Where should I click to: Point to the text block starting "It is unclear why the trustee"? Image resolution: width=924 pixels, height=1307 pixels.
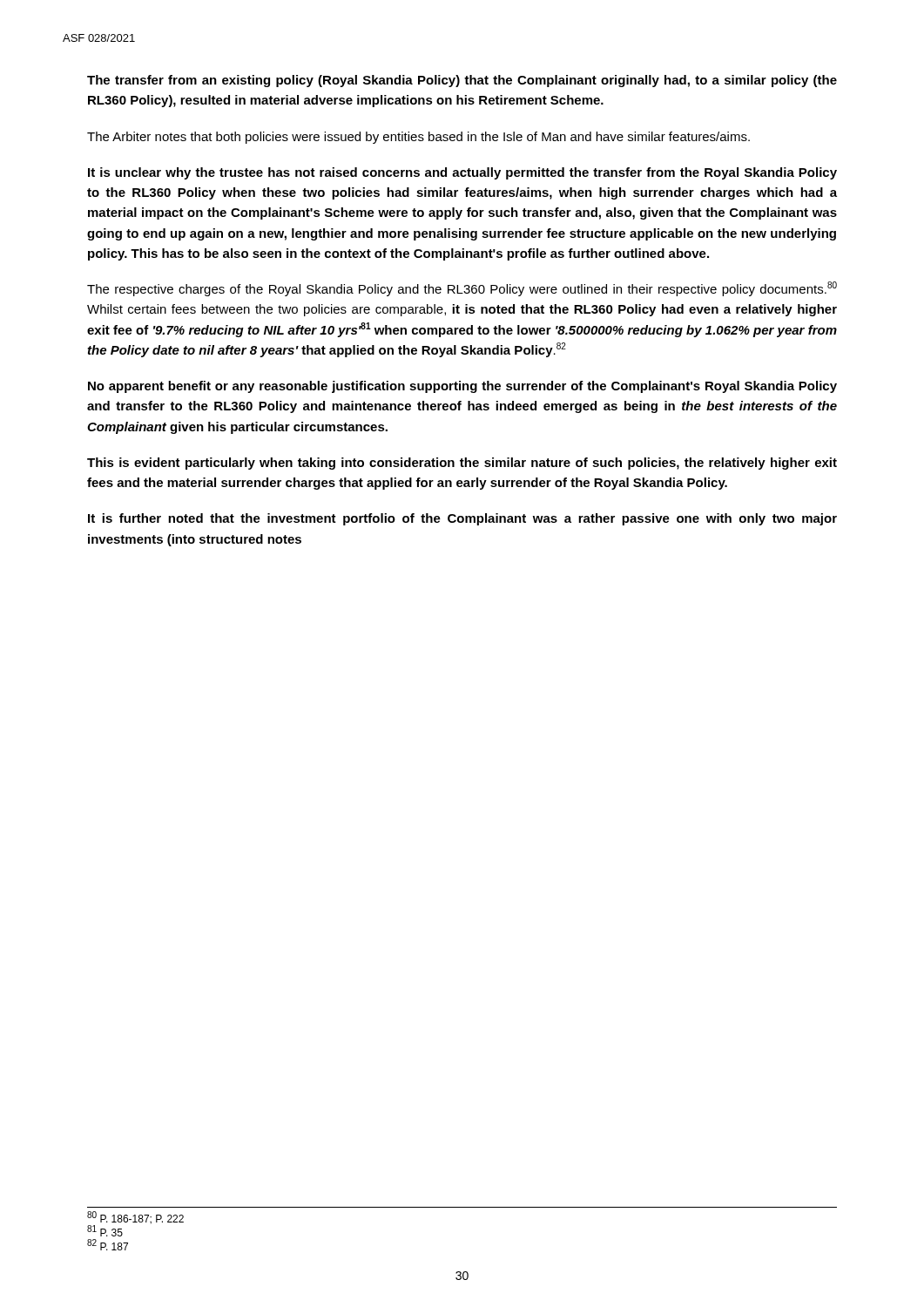(462, 212)
